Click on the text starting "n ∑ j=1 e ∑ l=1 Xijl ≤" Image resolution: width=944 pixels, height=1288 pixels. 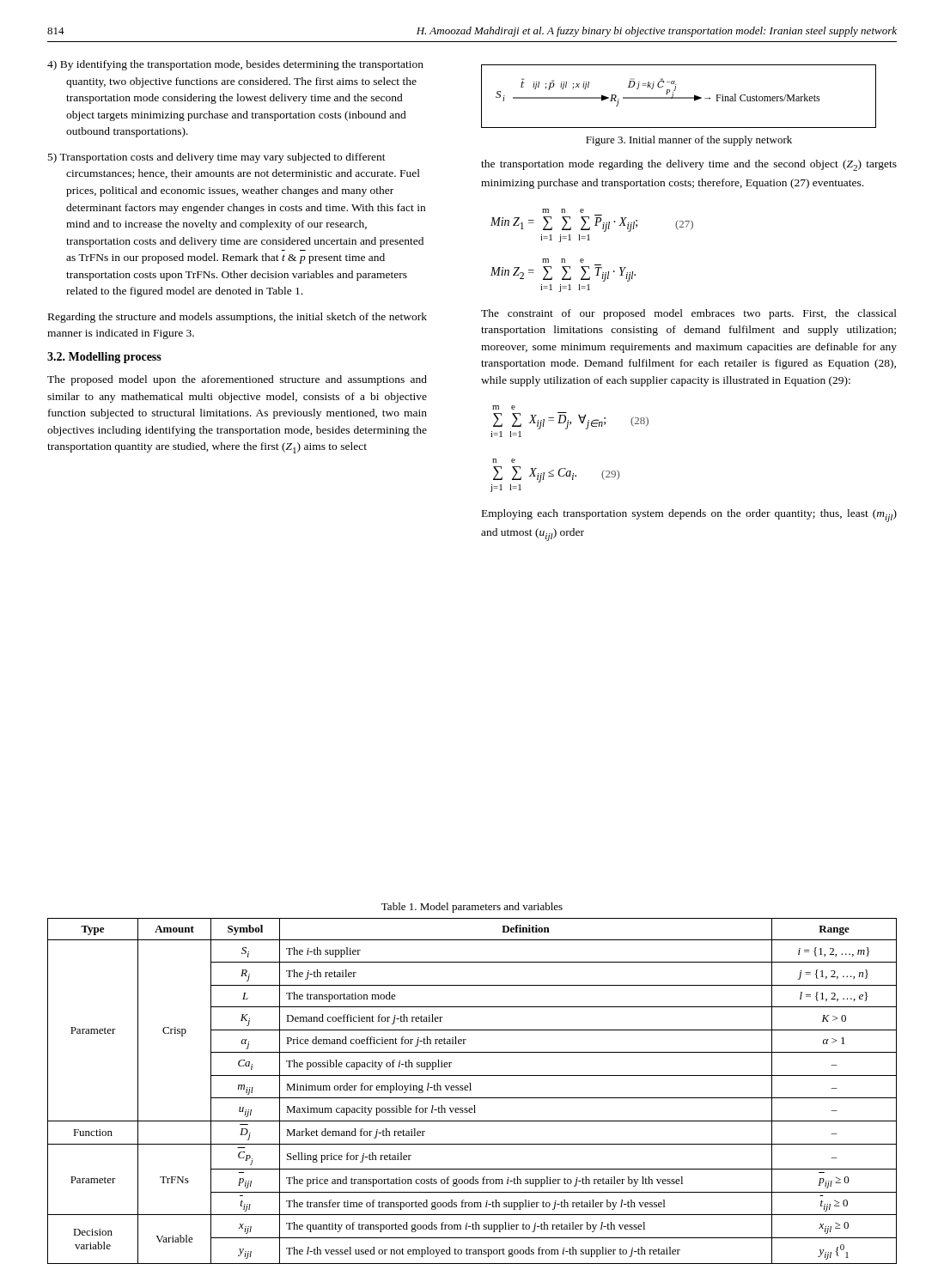coord(555,474)
